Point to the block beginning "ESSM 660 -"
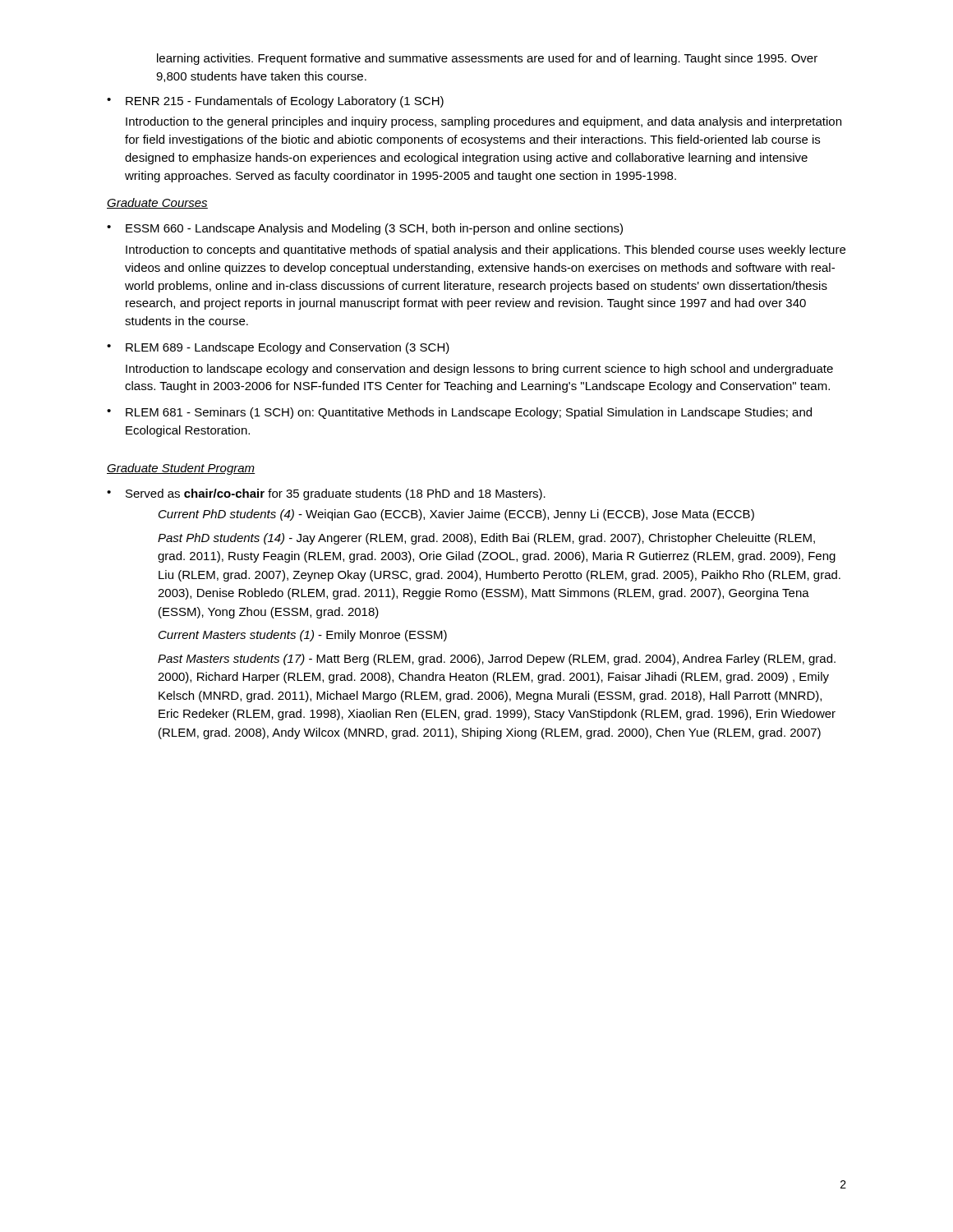This screenshot has width=953, height=1232. [486, 276]
